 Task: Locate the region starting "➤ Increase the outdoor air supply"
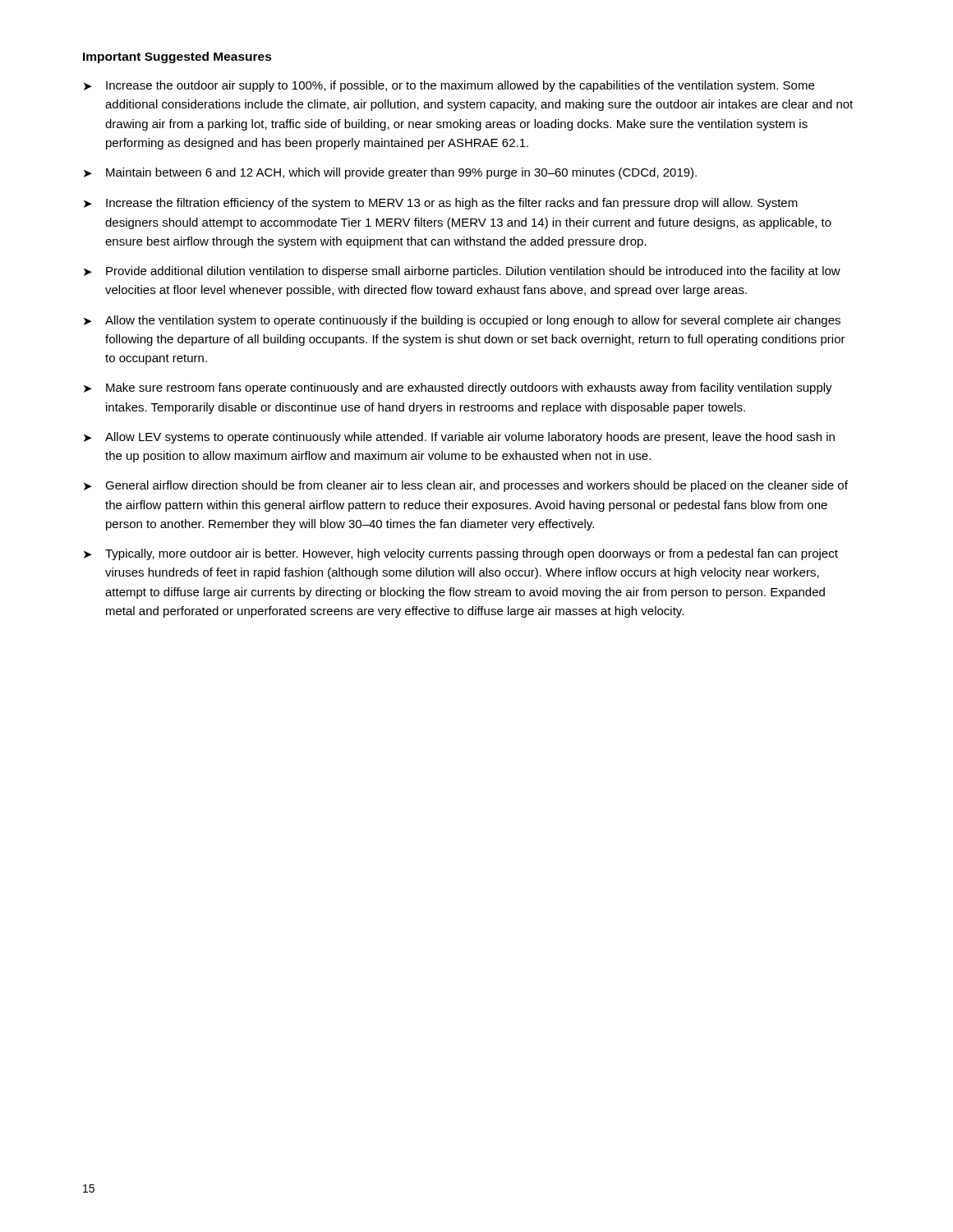(468, 114)
